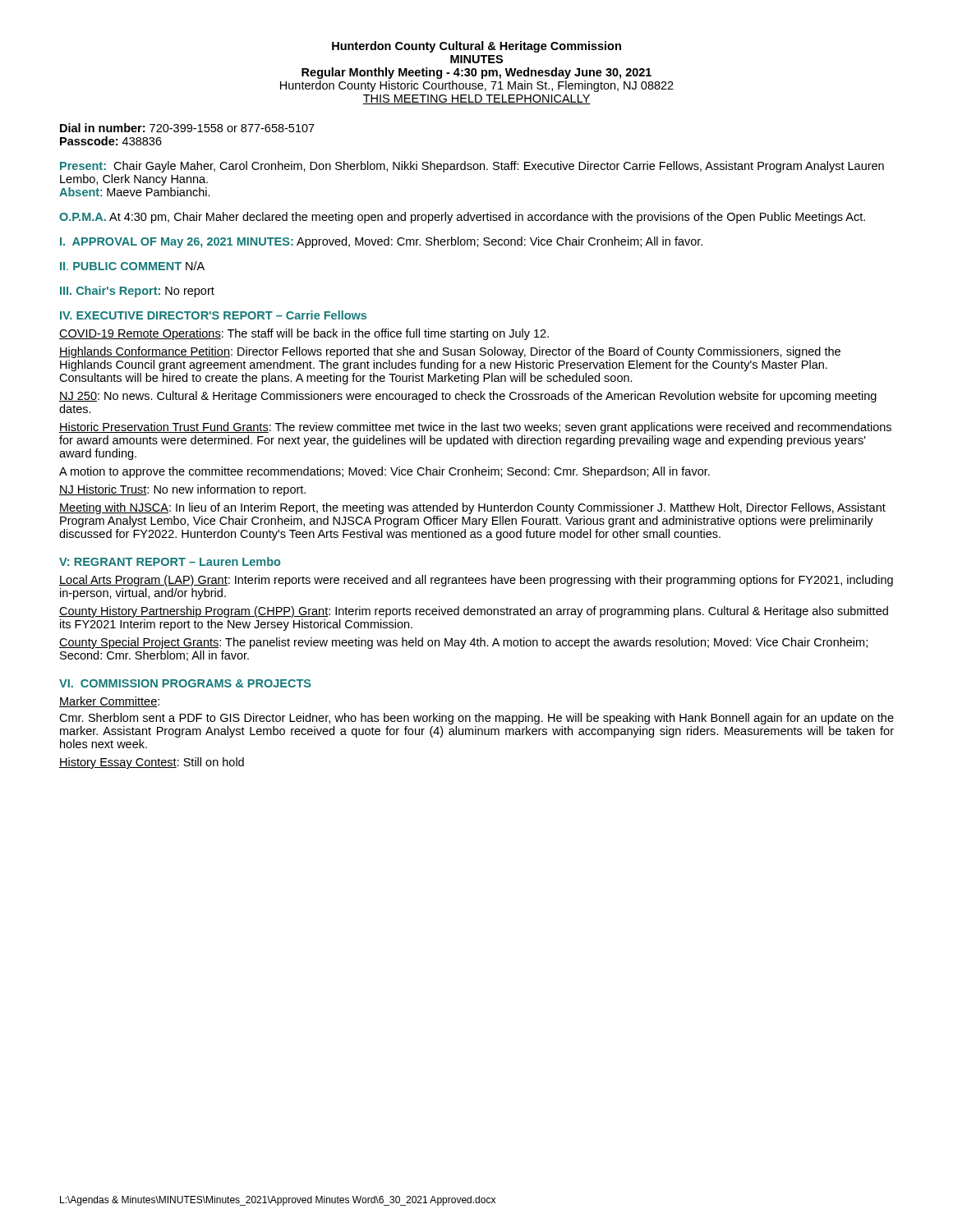Select the text block containing "Historic Preservation Trust Fund Grants:"

[475, 440]
